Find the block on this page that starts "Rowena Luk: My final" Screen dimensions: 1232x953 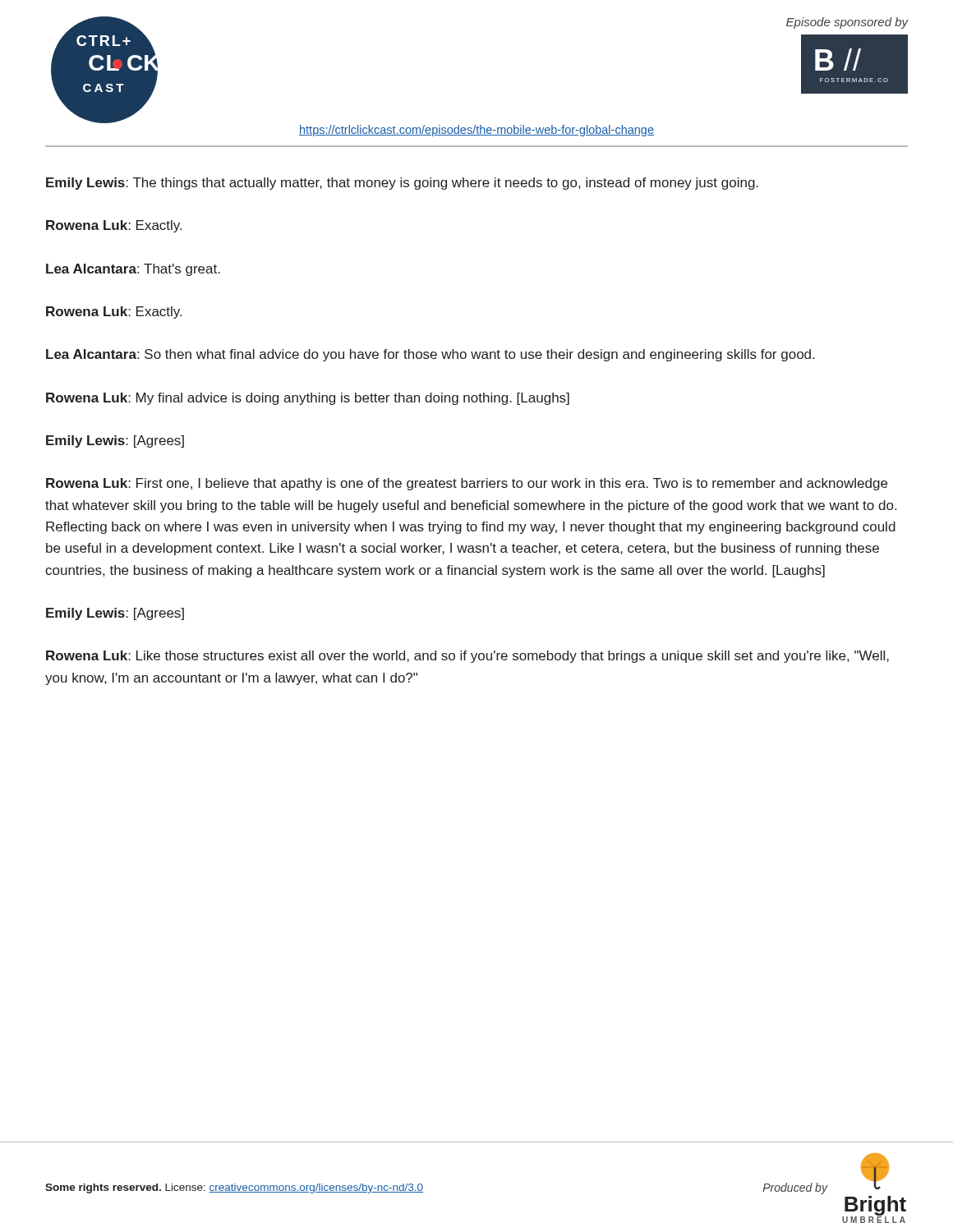[308, 398]
